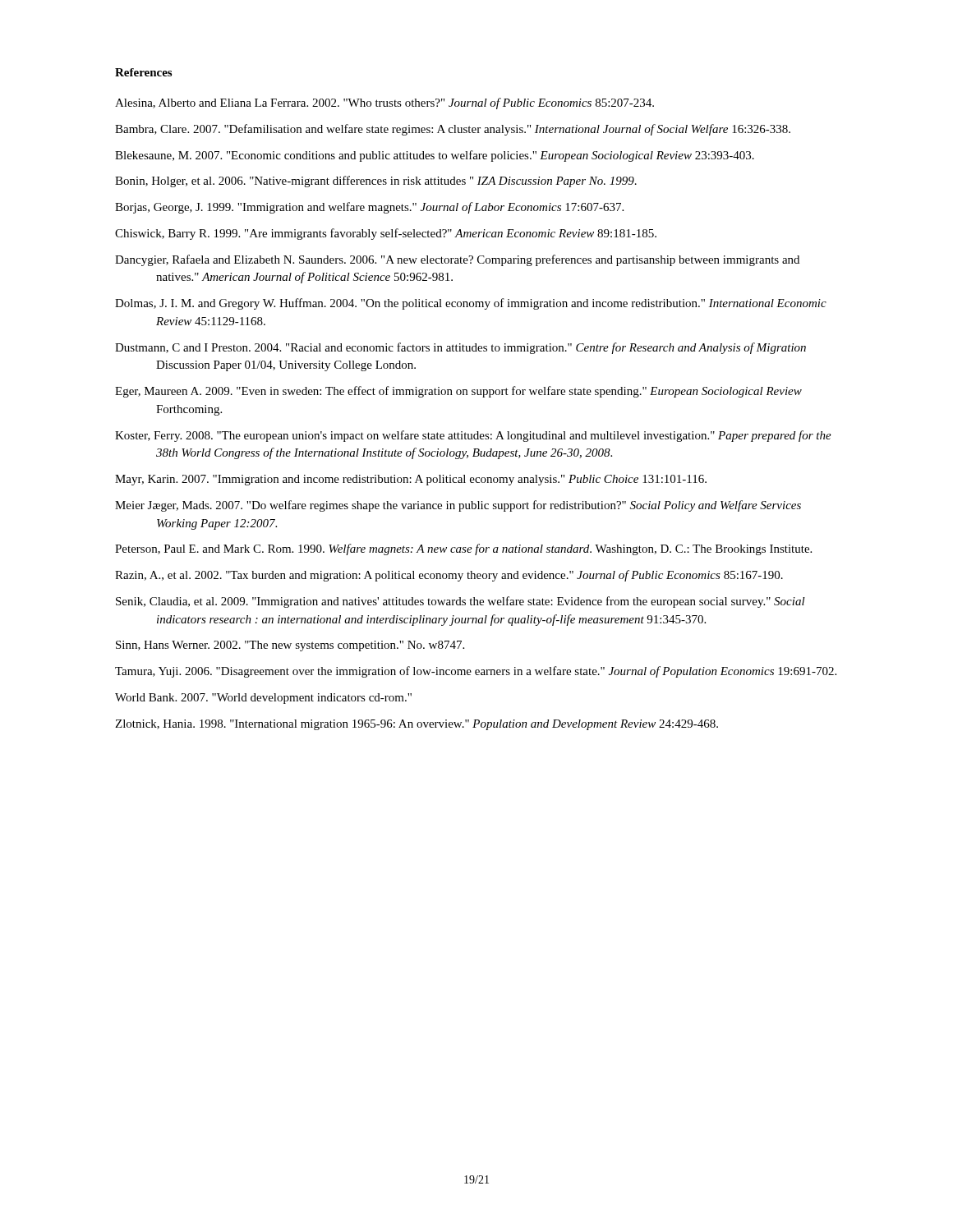The width and height of the screenshot is (953, 1232).
Task: Click on the text starting "Dancygier, Rafaela and Elizabeth"
Action: click(457, 268)
